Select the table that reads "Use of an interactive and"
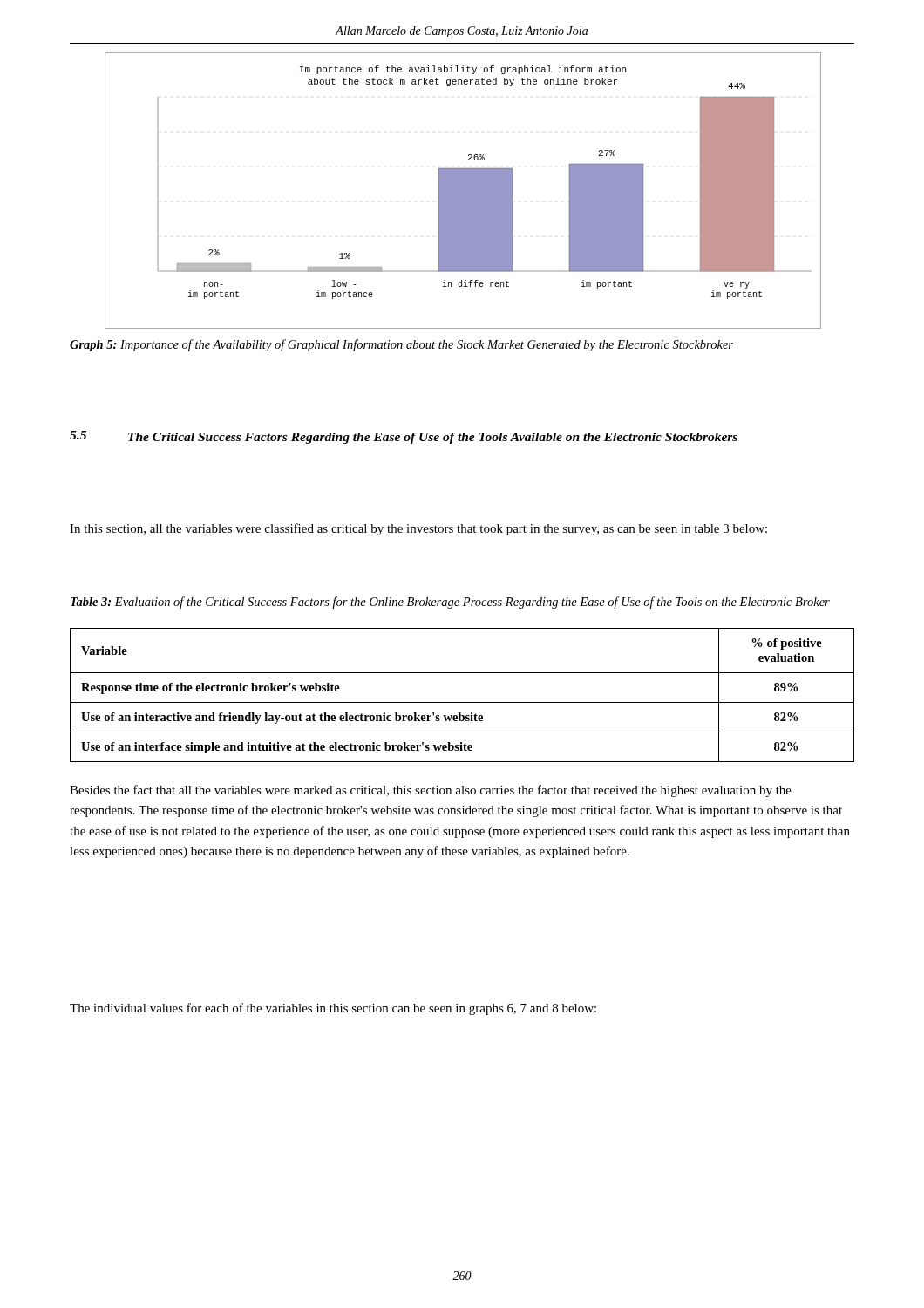The width and height of the screenshot is (924, 1308). pos(462,695)
